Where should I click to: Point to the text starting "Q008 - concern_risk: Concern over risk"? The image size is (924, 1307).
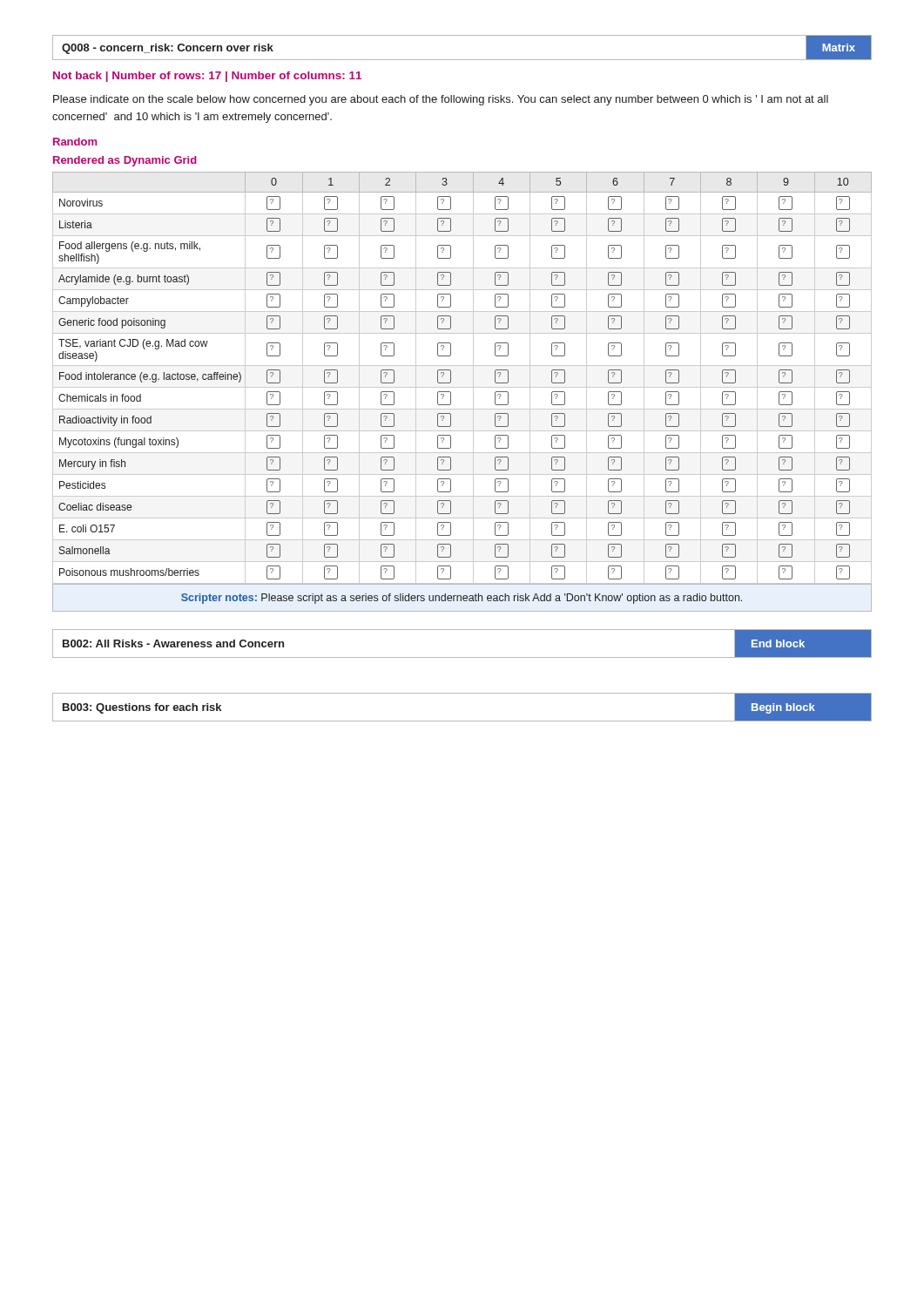(462, 47)
